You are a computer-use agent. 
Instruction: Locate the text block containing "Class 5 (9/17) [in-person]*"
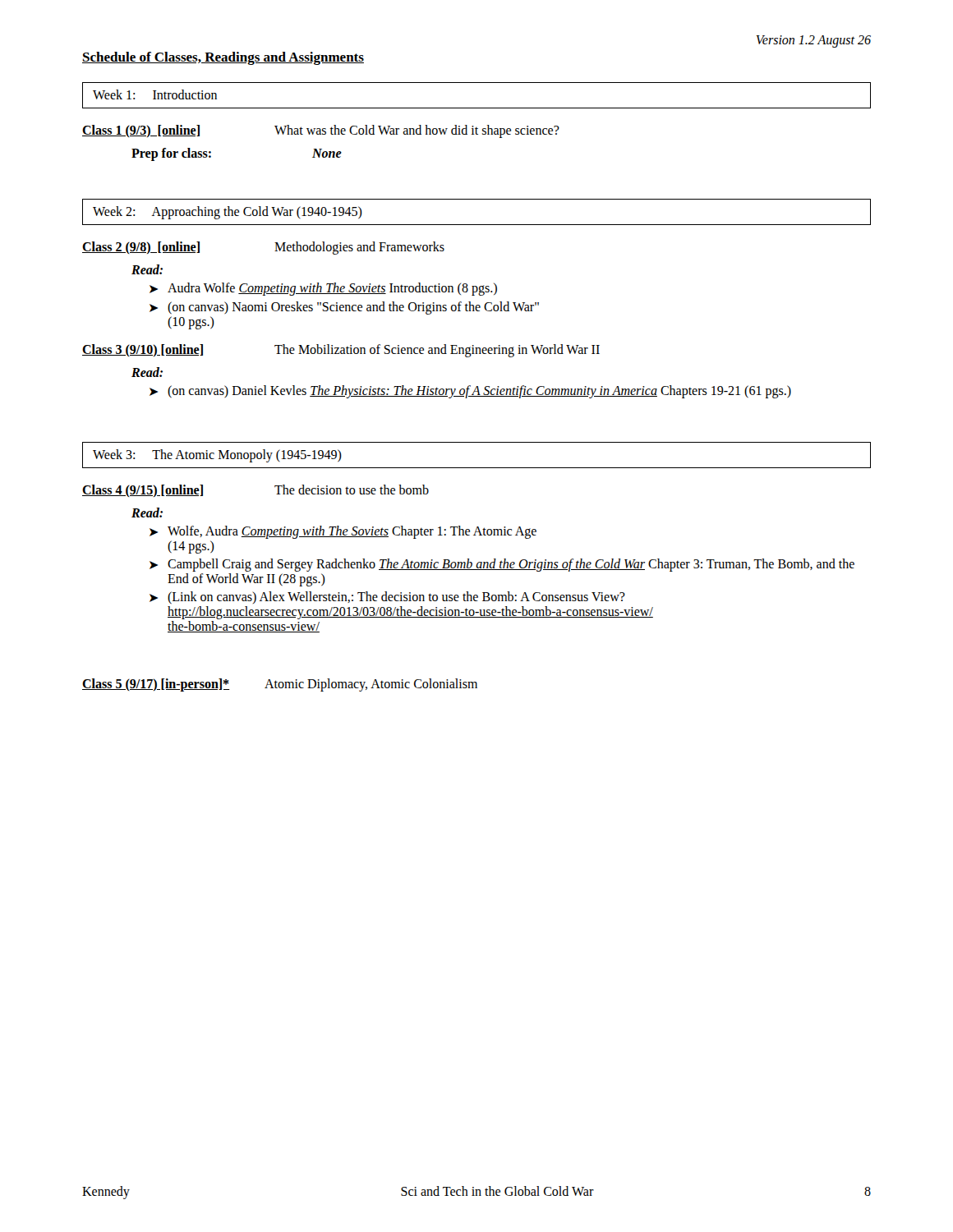click(x=280, y=684)
